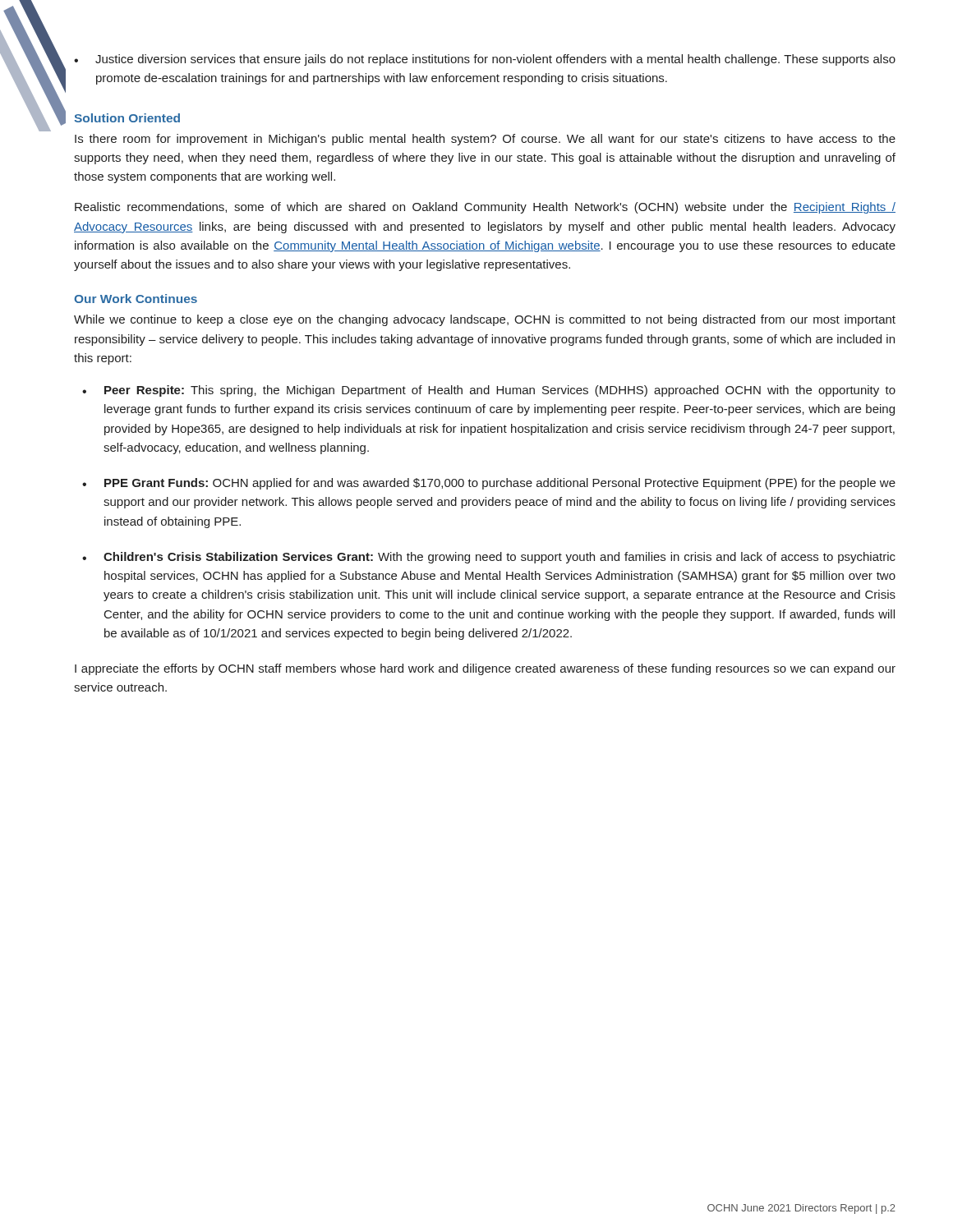Locate the list item that says "• Children's Crisis Stabilization Services Grant:"
This screenshot has width=953, height=1232.
(489, 595)
